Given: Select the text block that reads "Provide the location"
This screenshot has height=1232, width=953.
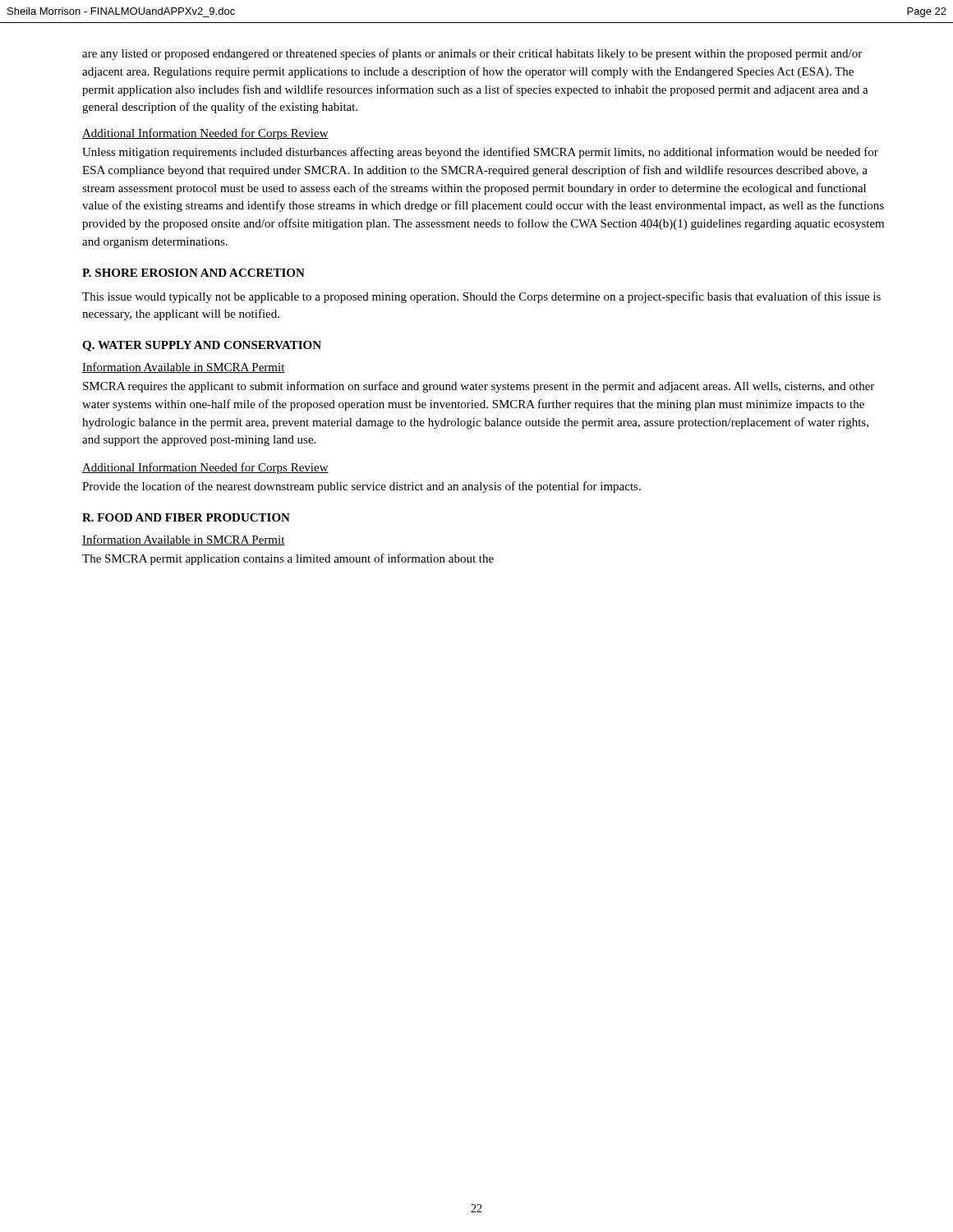Looking at the screenshot, I should (x=362, y=486).
